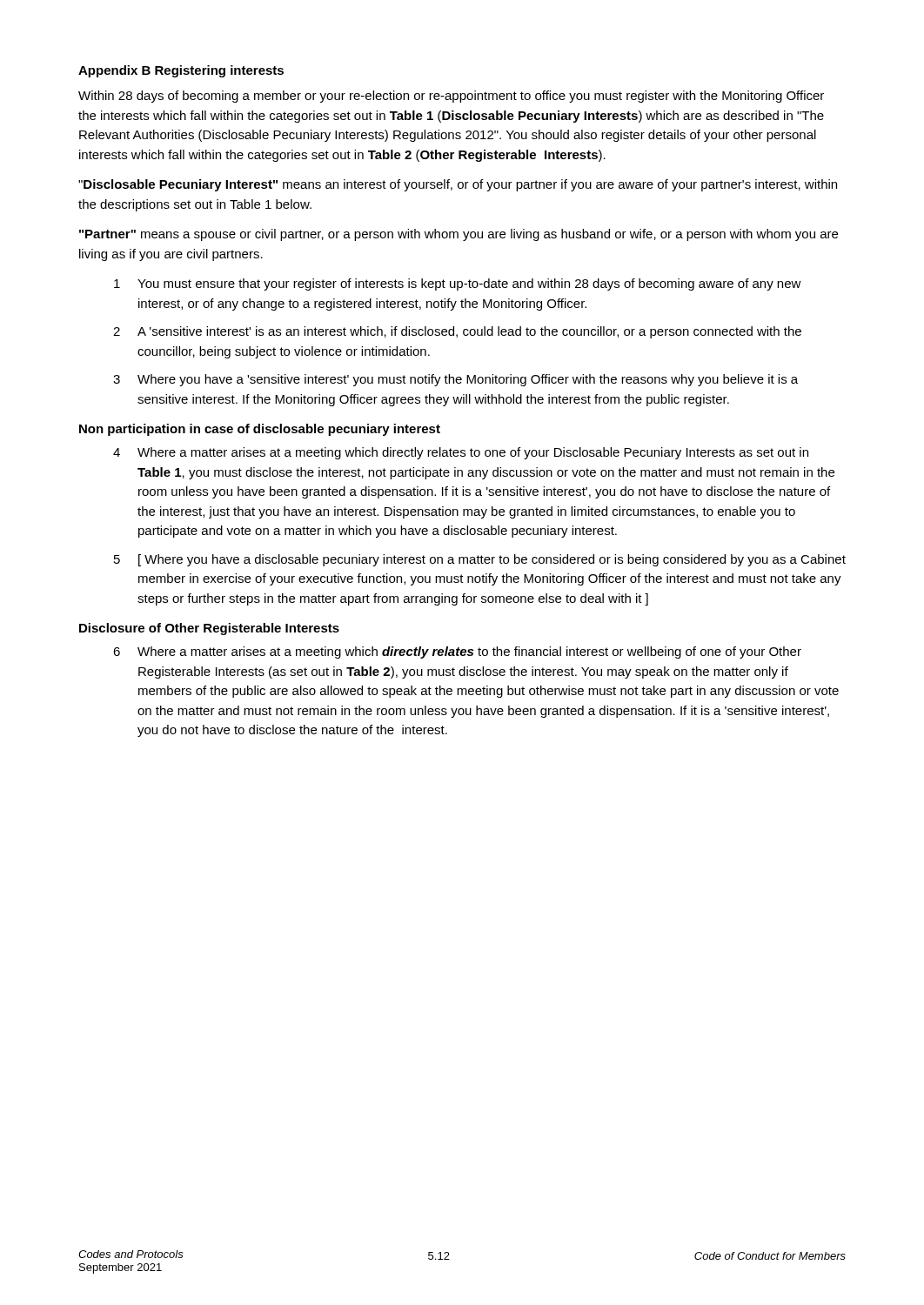Where is the passage that starts "3 Where you have a 'sensitive interest' you"?
The width and height of the screenshot is (924, 1305).
(x=479, y=389)
